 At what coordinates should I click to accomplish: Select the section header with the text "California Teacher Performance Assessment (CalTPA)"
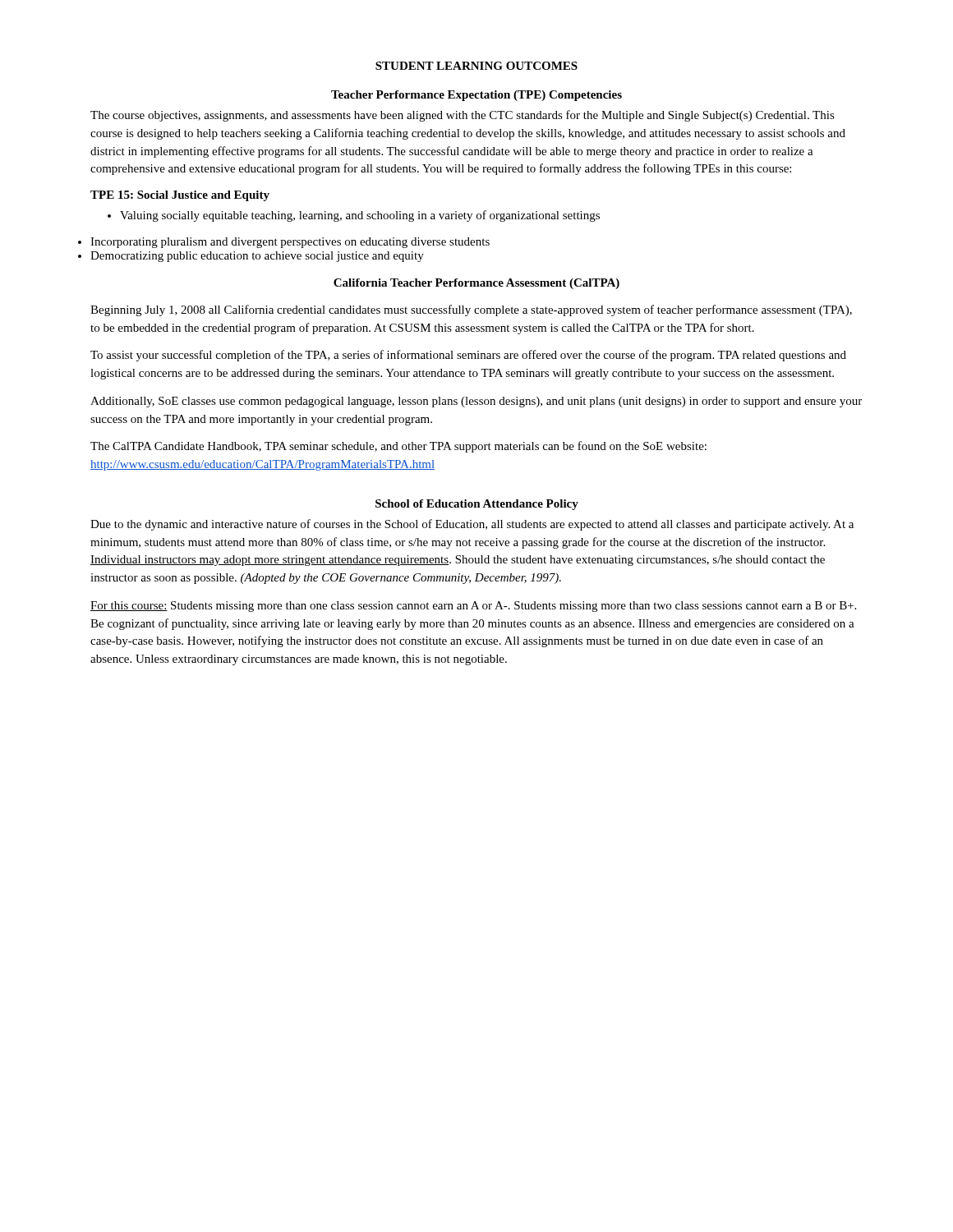click(476, 282)
